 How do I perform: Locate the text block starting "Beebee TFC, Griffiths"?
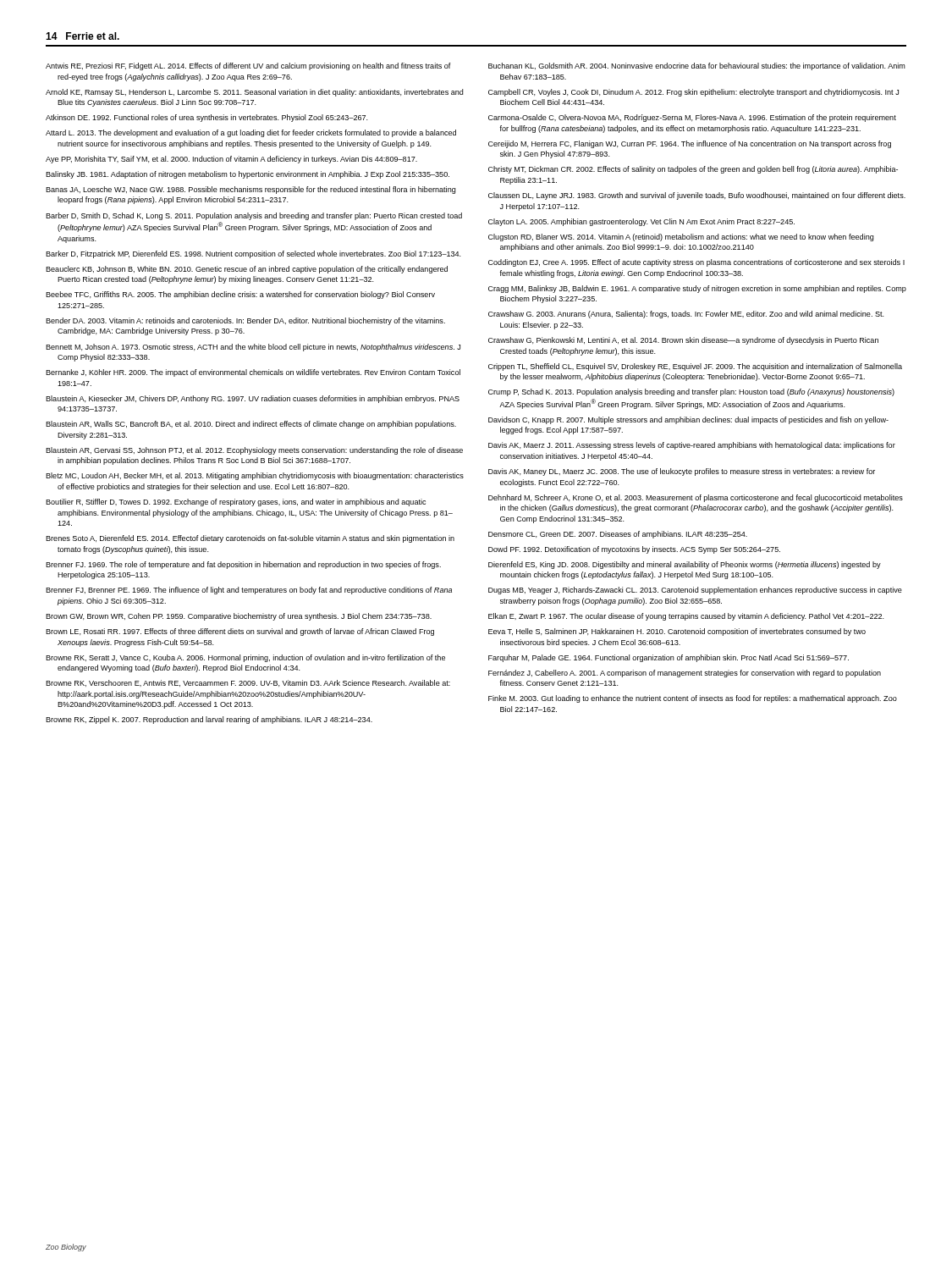(x=240, y=300)
